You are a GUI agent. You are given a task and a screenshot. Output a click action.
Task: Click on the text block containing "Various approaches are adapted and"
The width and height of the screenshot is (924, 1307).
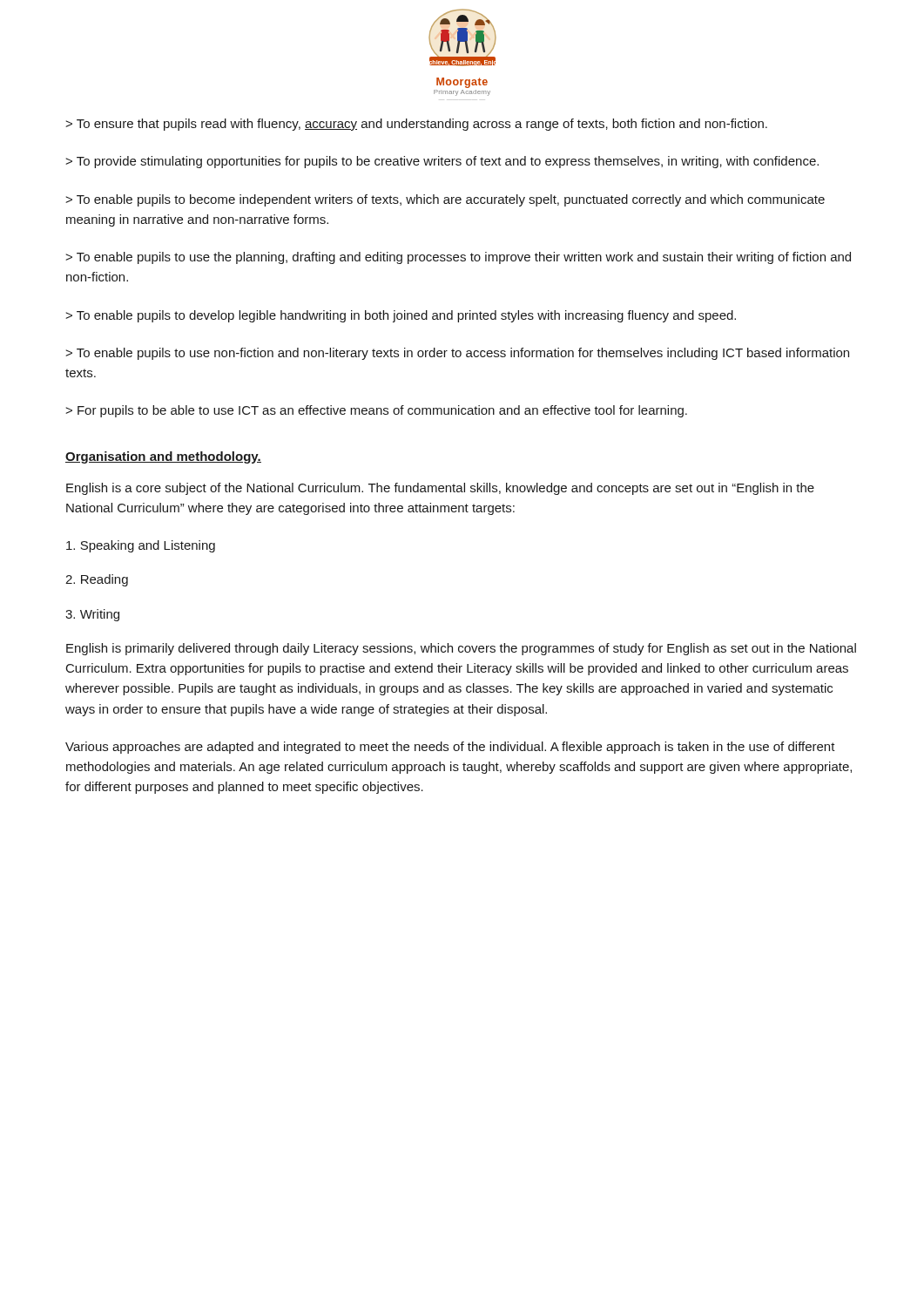(x=459, y=766)
